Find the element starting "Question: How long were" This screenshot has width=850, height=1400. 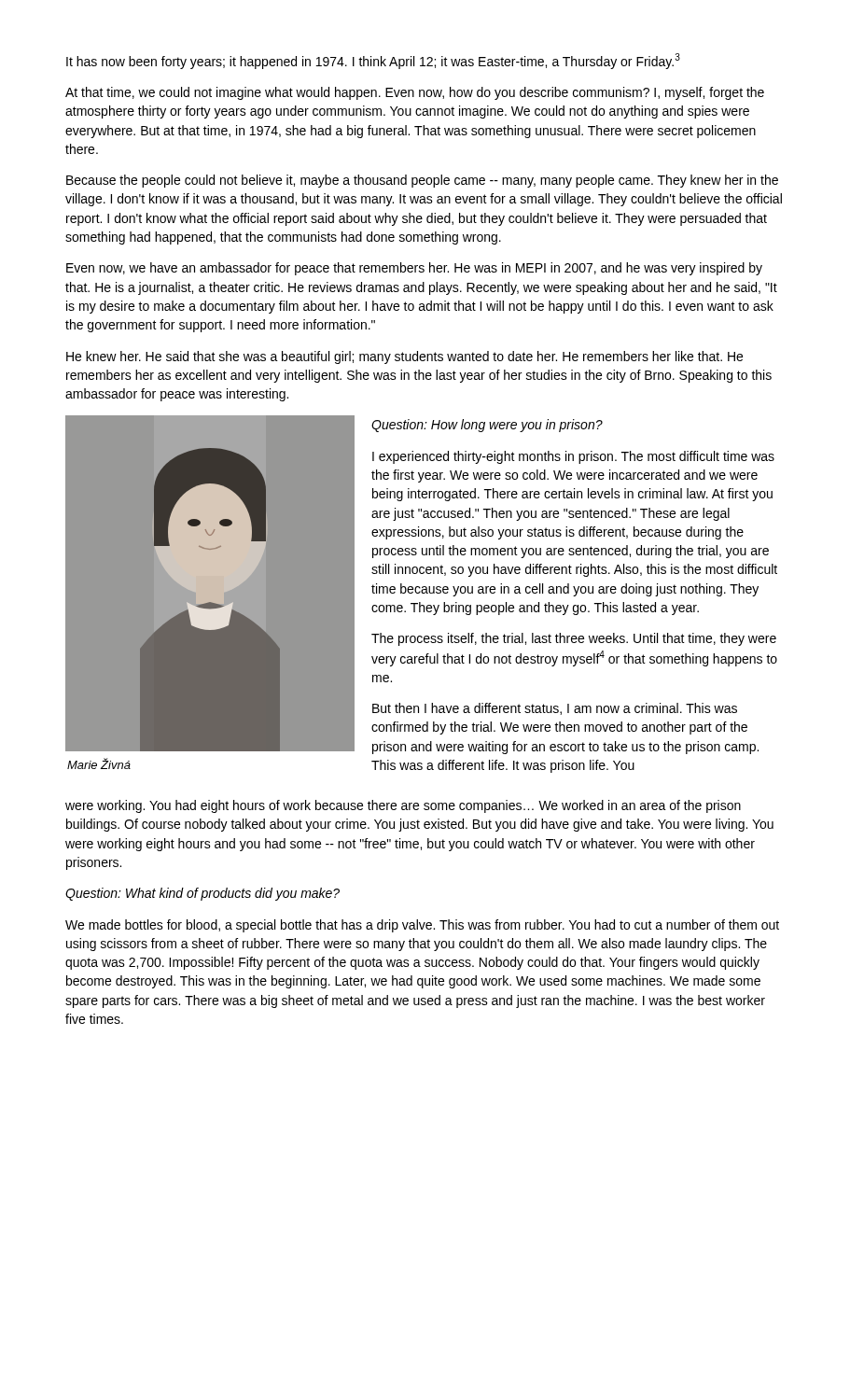click(x=578, y=425)
